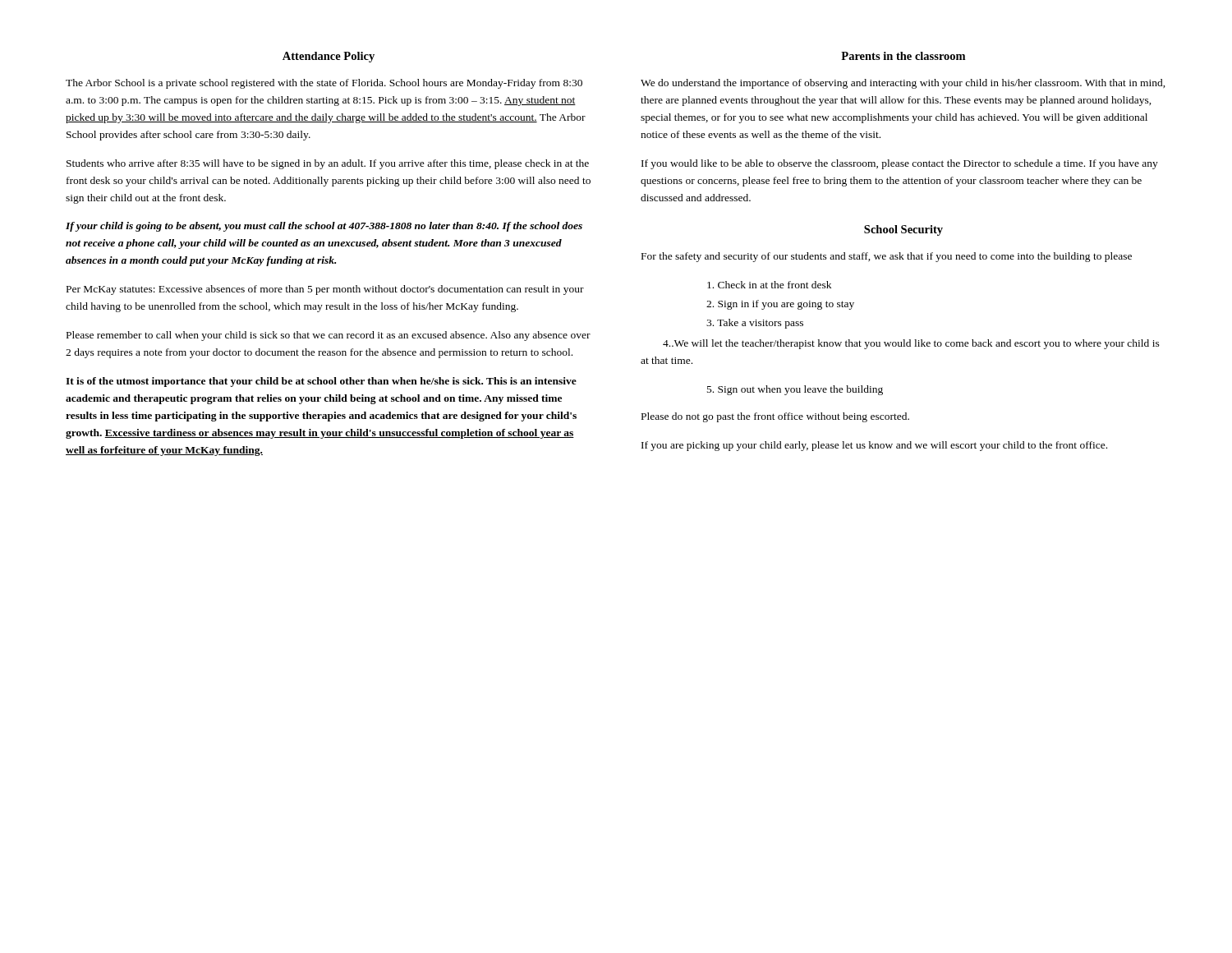Point to the element starting "Parents in the classroom"
Viewport: 1232px width, 953px height.
[903, 56]
